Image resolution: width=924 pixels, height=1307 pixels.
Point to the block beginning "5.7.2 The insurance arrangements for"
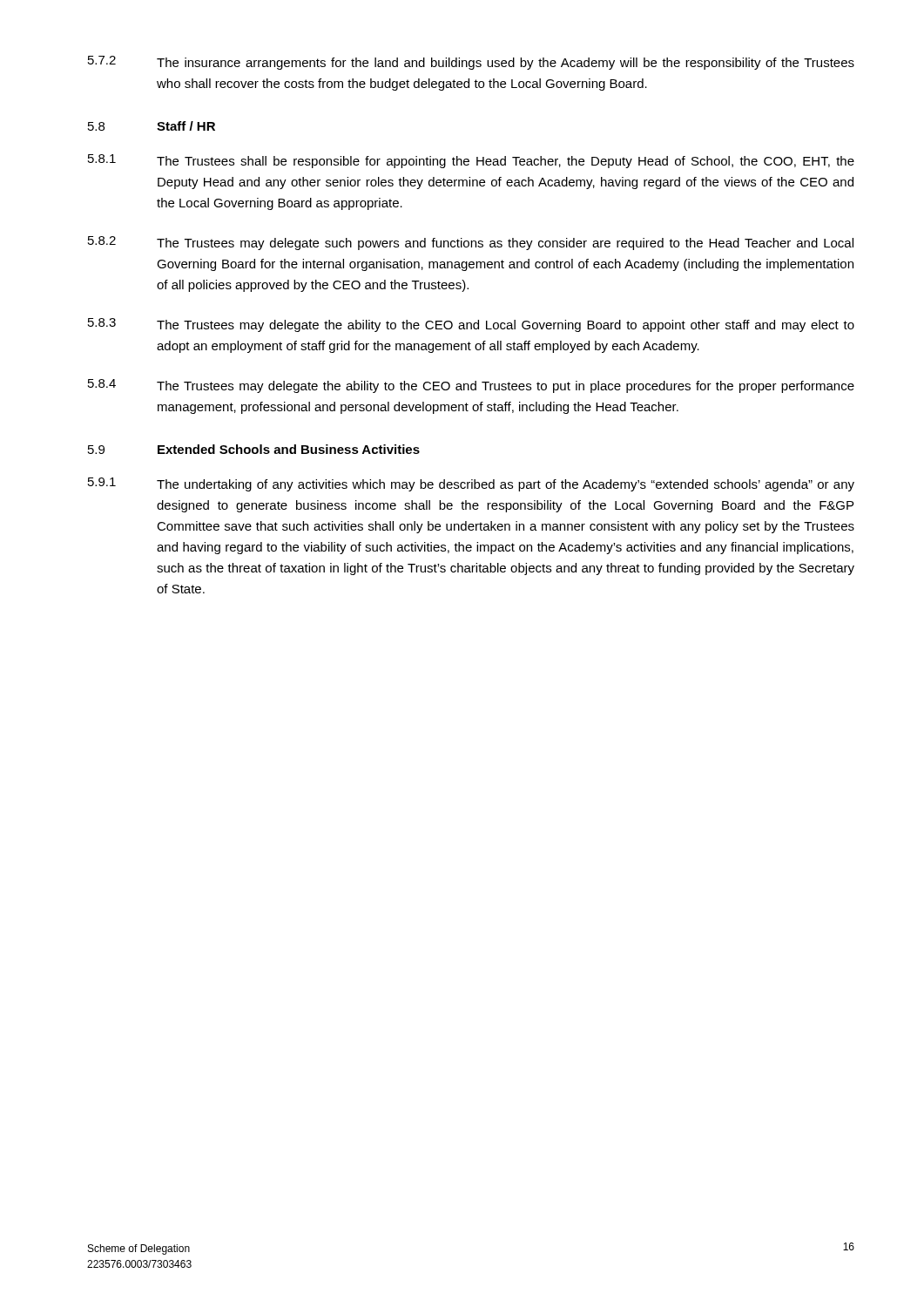click(x=471, y=73)
